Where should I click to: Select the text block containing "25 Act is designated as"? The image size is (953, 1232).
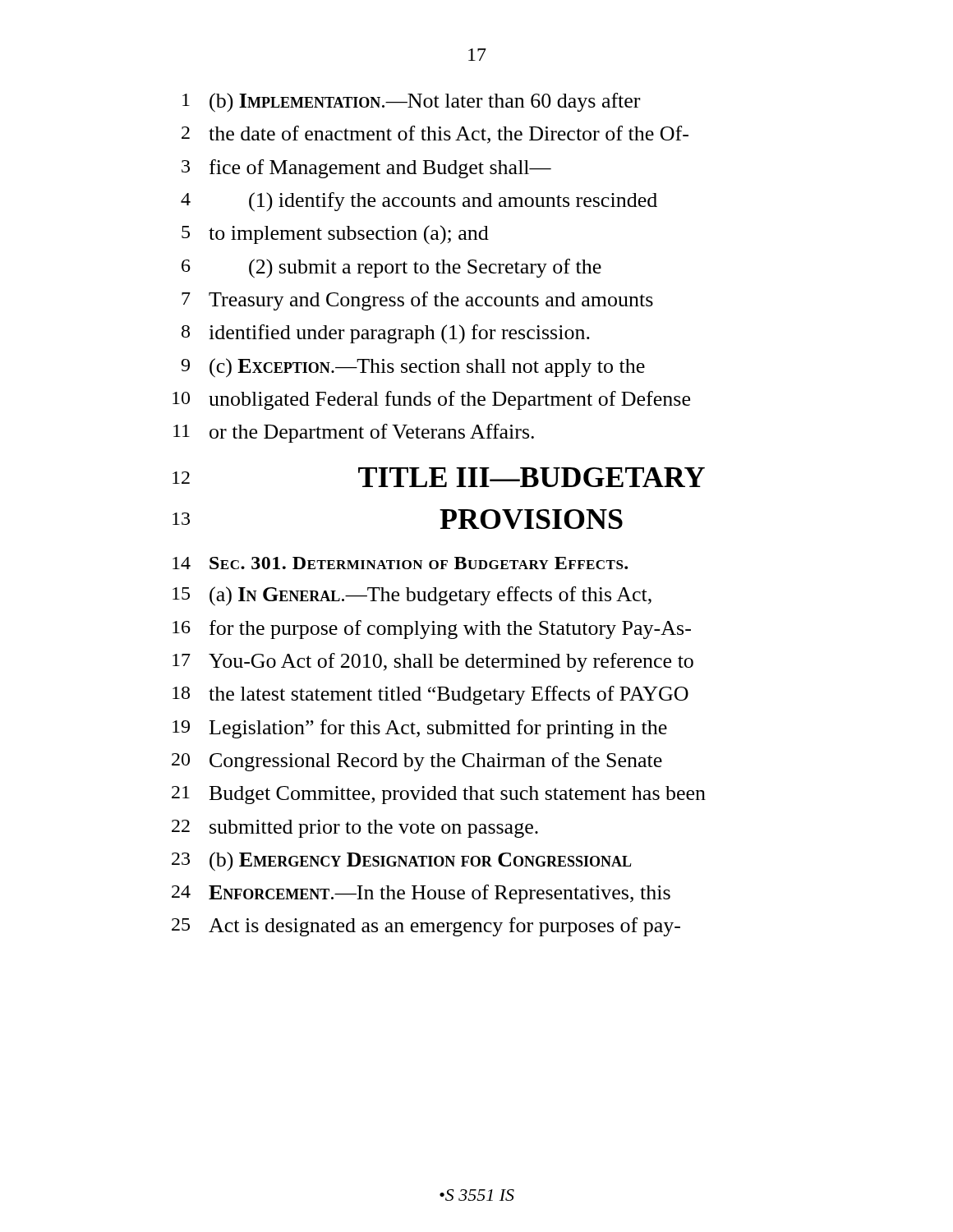501,926
